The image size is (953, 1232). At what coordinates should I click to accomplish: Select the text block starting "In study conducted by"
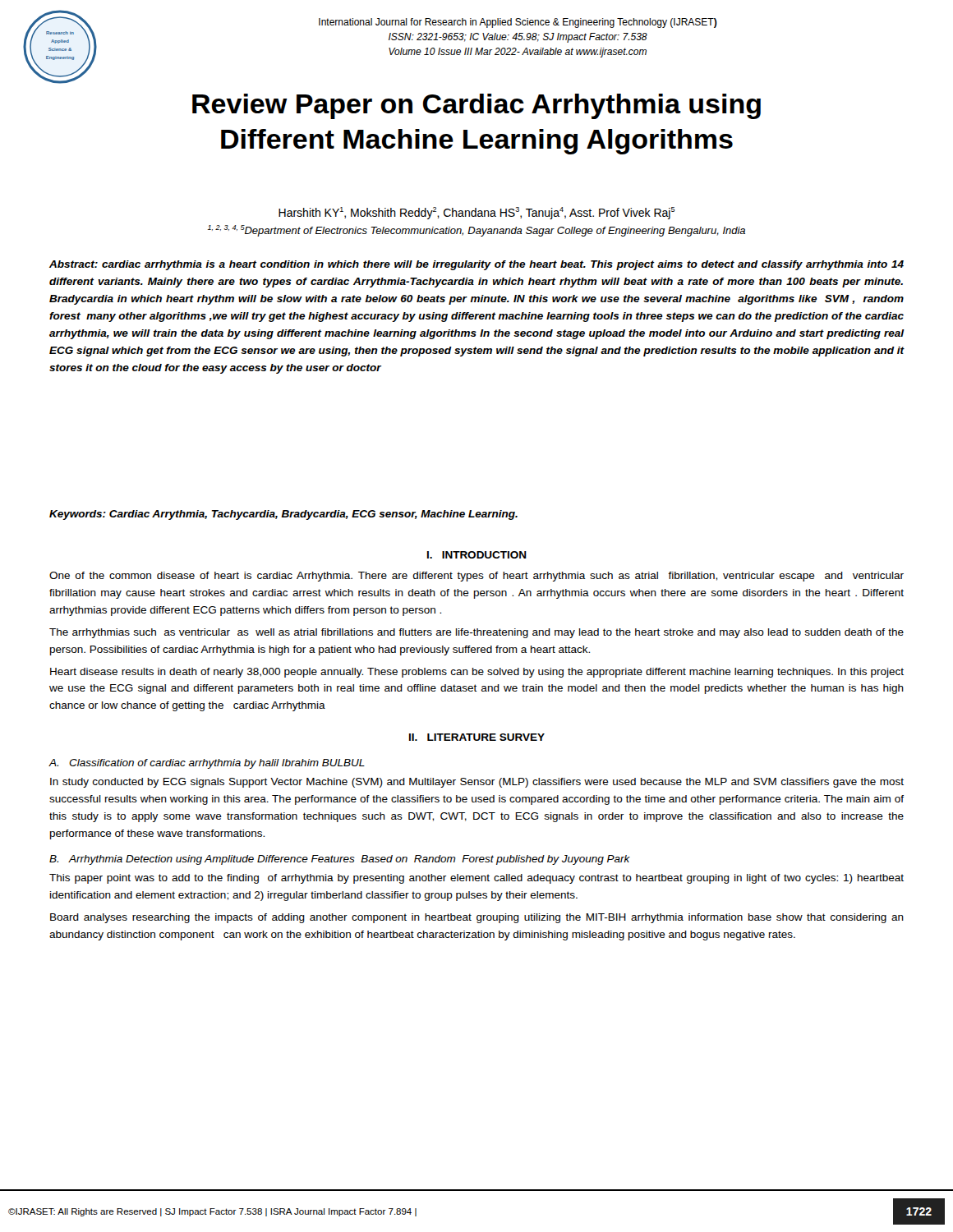(x=476, y=808)
